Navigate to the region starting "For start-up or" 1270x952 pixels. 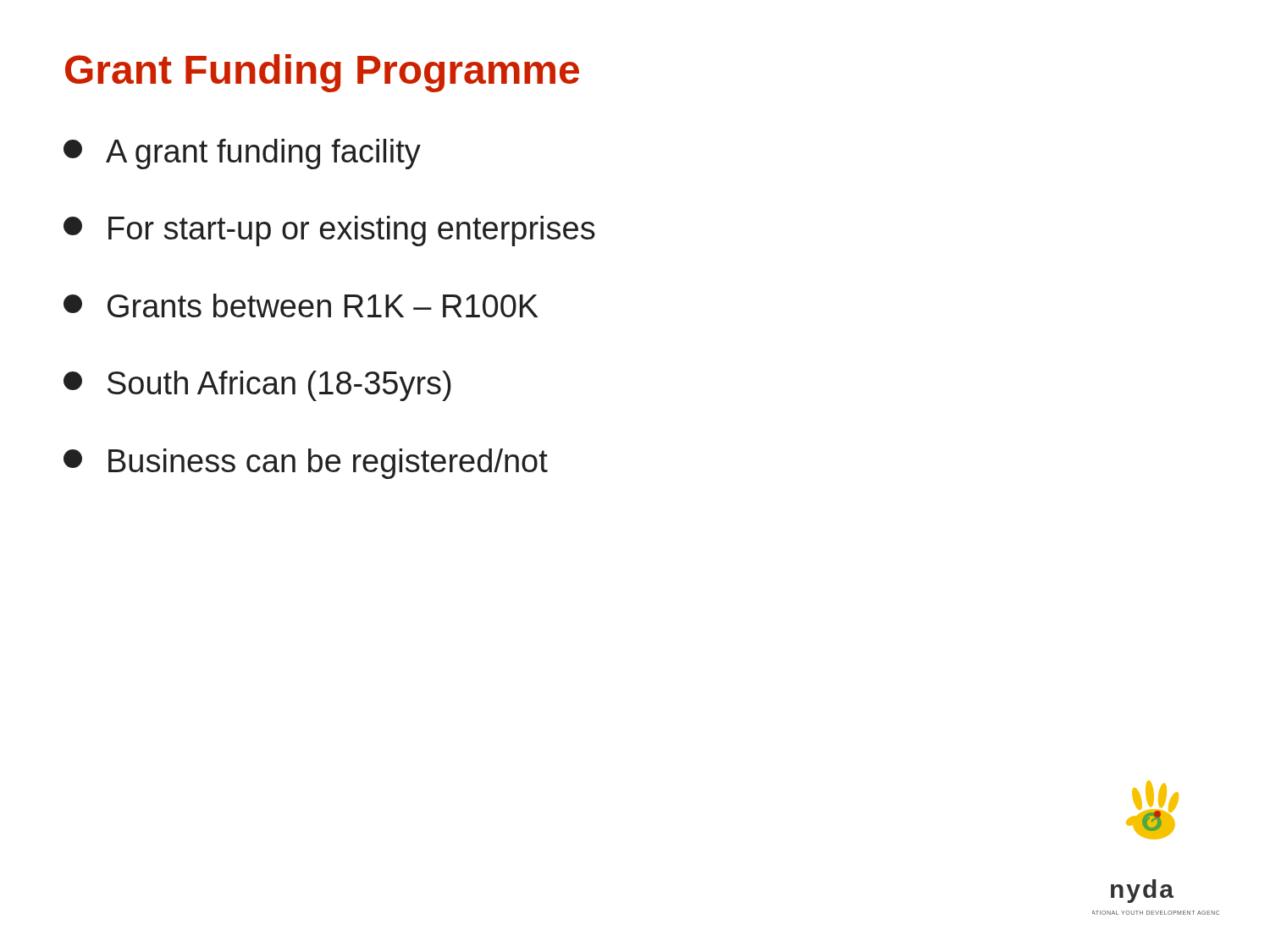330,229
